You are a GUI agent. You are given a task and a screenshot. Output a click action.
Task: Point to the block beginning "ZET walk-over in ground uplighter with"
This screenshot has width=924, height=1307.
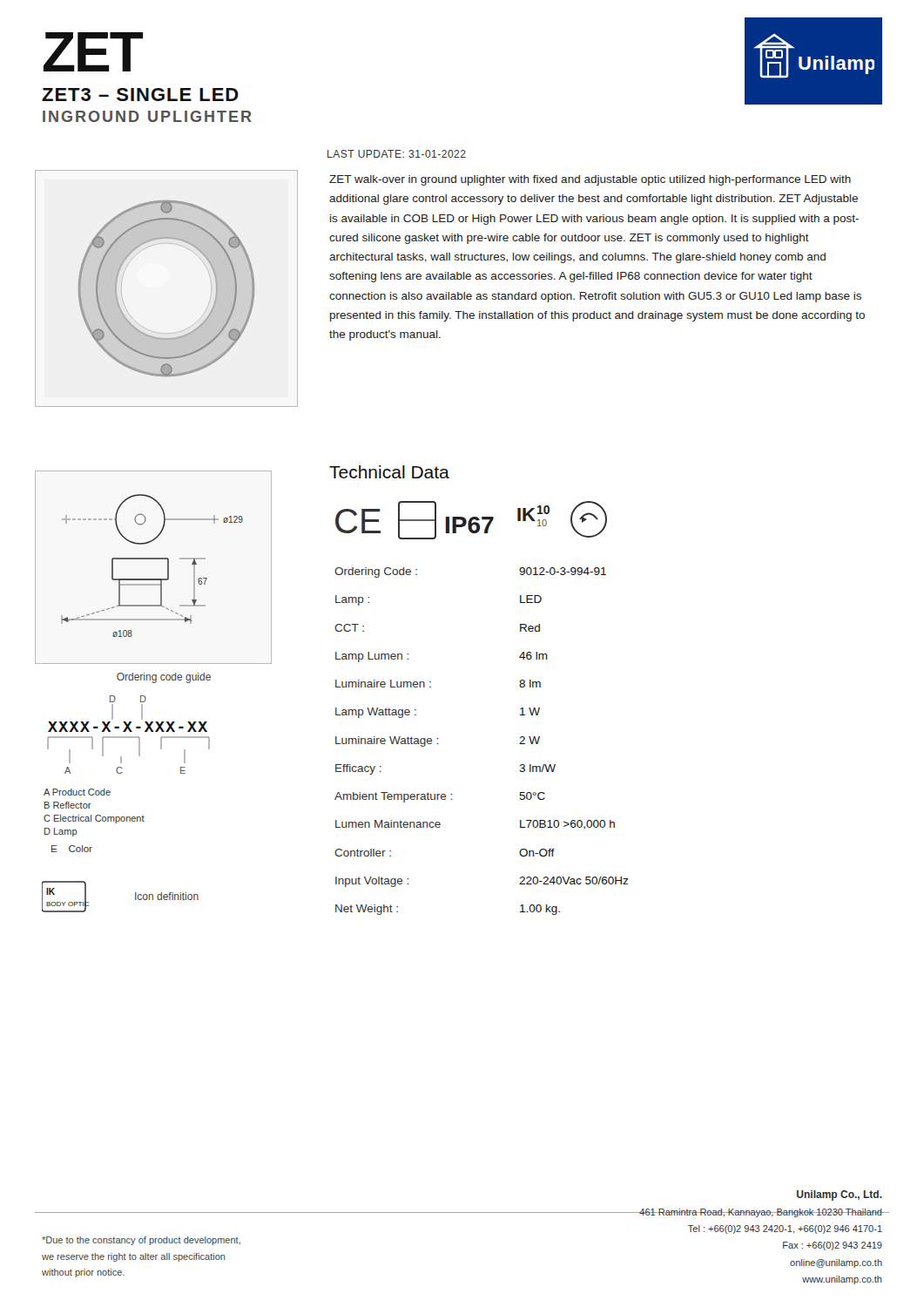coord(597,257)
